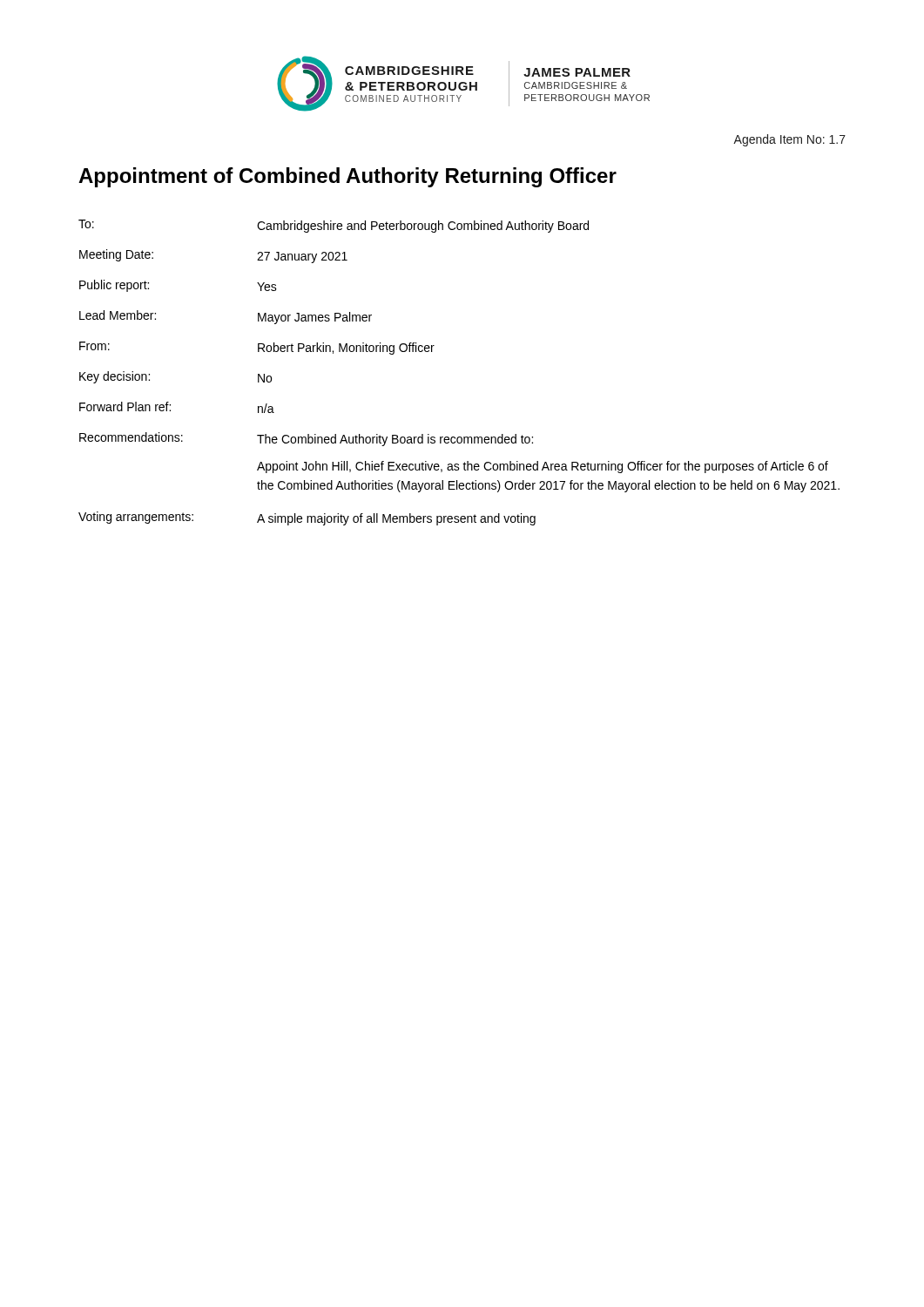Locate the text starting "Agenda Item No:"
Screen dimensions: 1307x924
point(790,139)
